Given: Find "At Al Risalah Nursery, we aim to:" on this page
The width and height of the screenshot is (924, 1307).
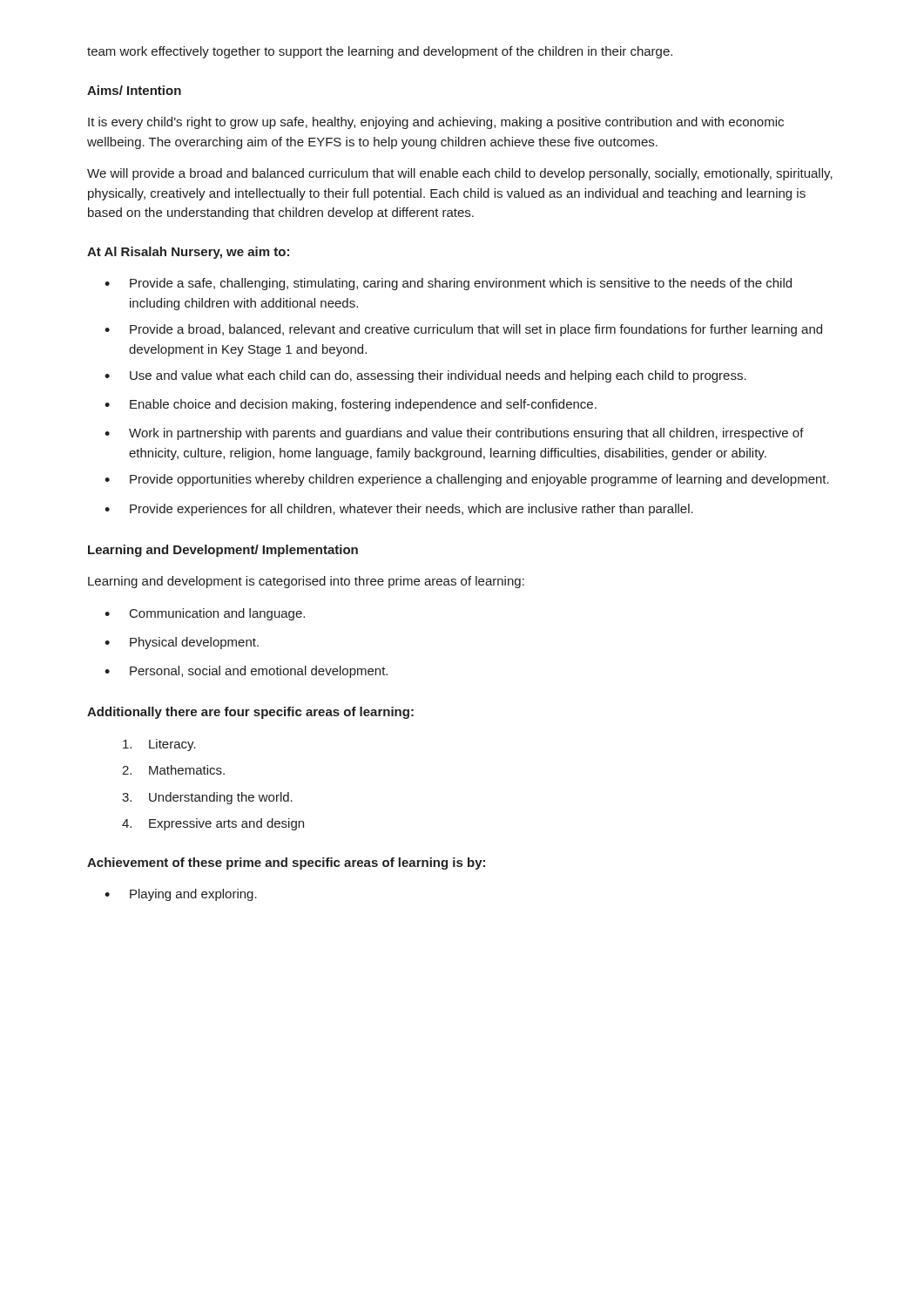Looking at the screenshot, I should 189,251.
